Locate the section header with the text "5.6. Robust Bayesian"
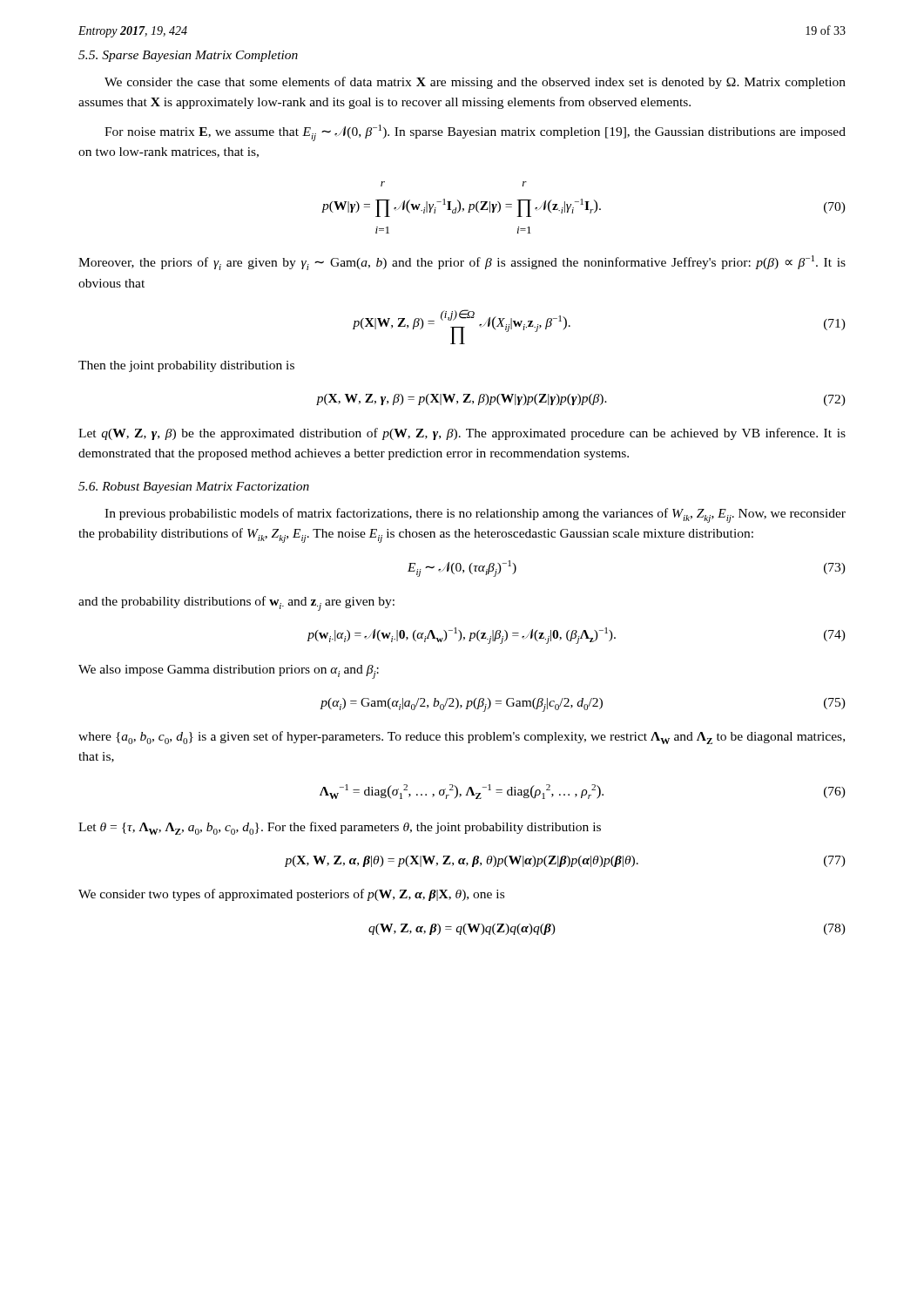The image size is (924, 1307). tap(194, 486)
